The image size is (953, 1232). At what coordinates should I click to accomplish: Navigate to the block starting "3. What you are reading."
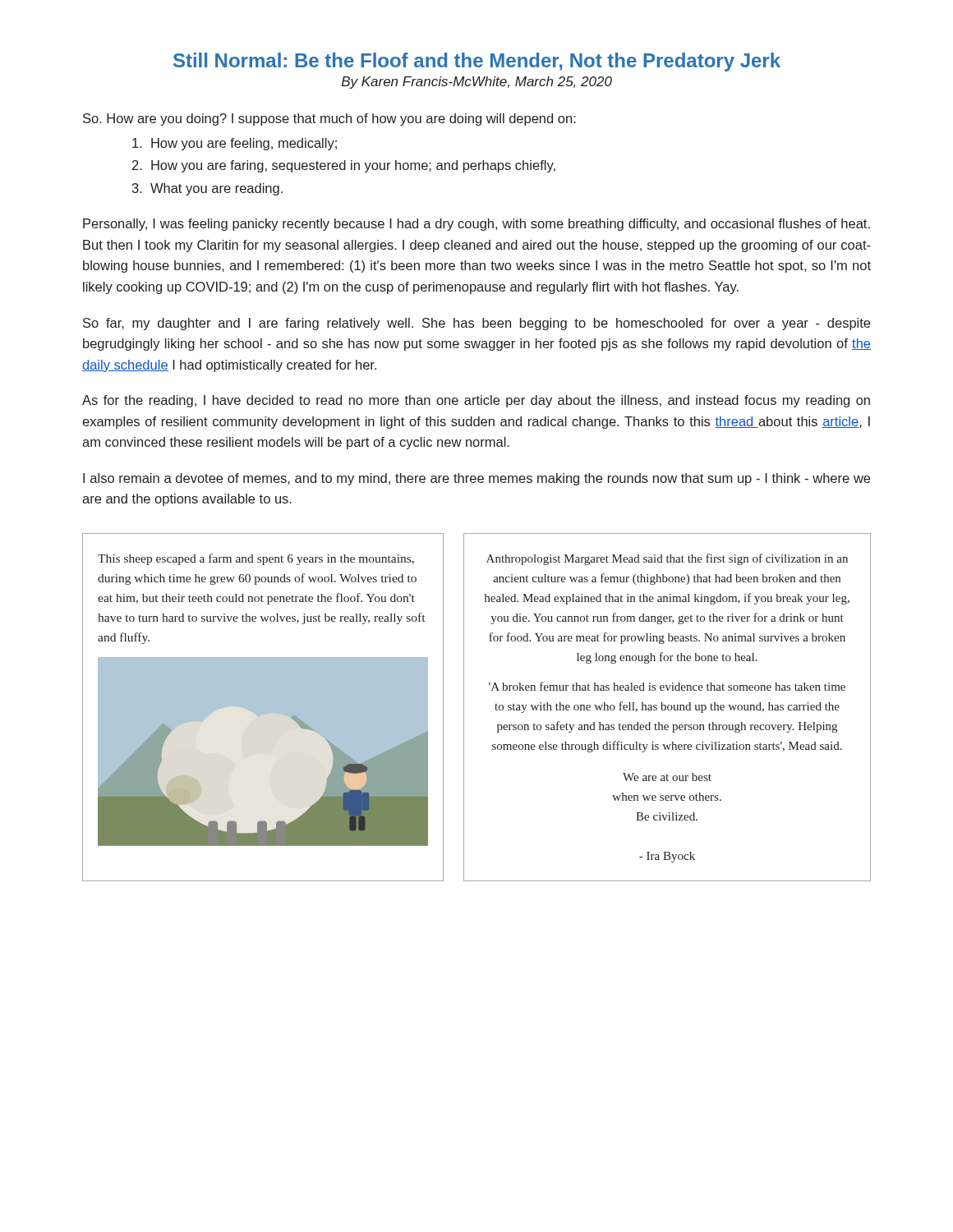point(208,188)
